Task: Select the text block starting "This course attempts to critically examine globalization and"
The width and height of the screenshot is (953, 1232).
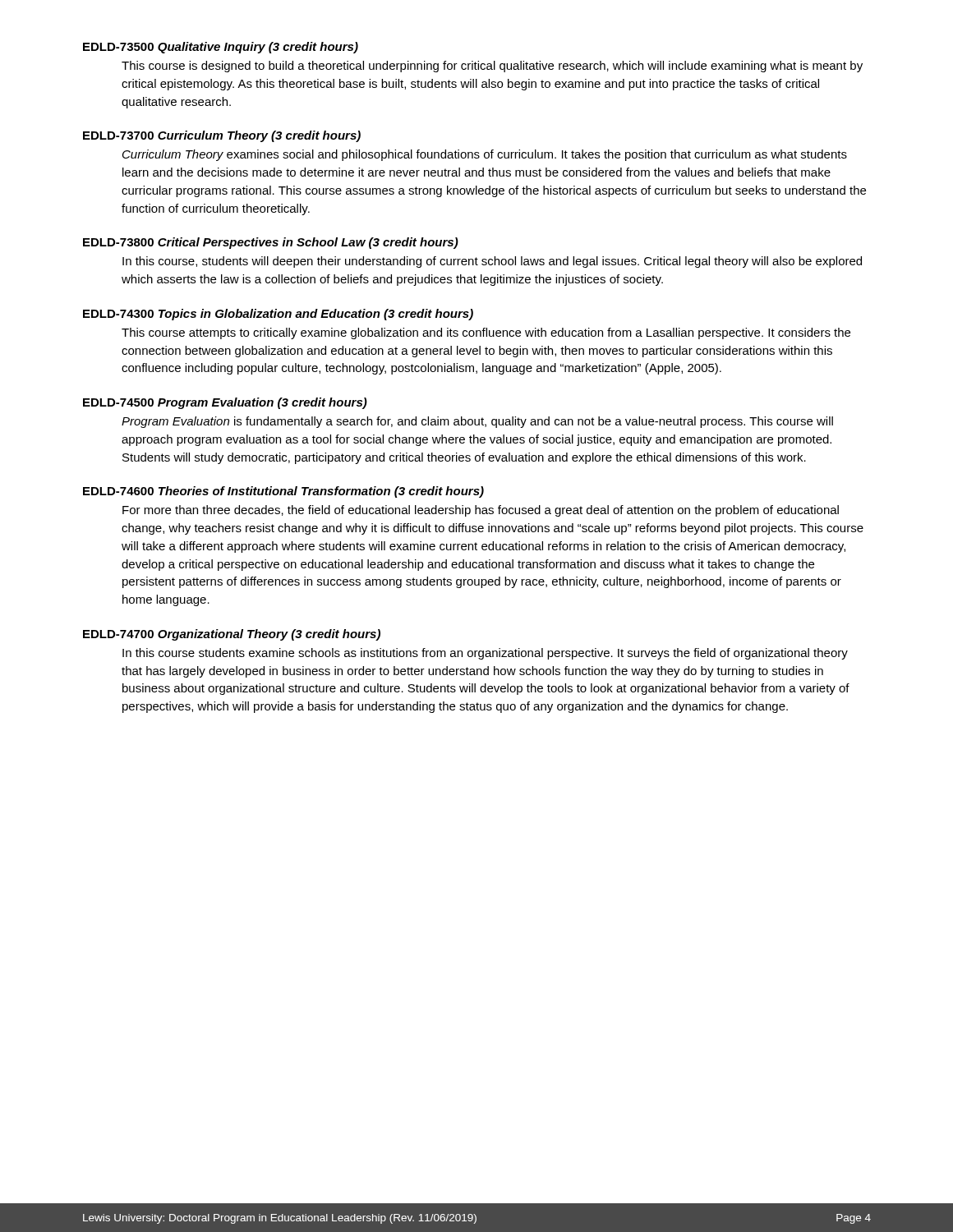Action: click(x=496, y=350)
